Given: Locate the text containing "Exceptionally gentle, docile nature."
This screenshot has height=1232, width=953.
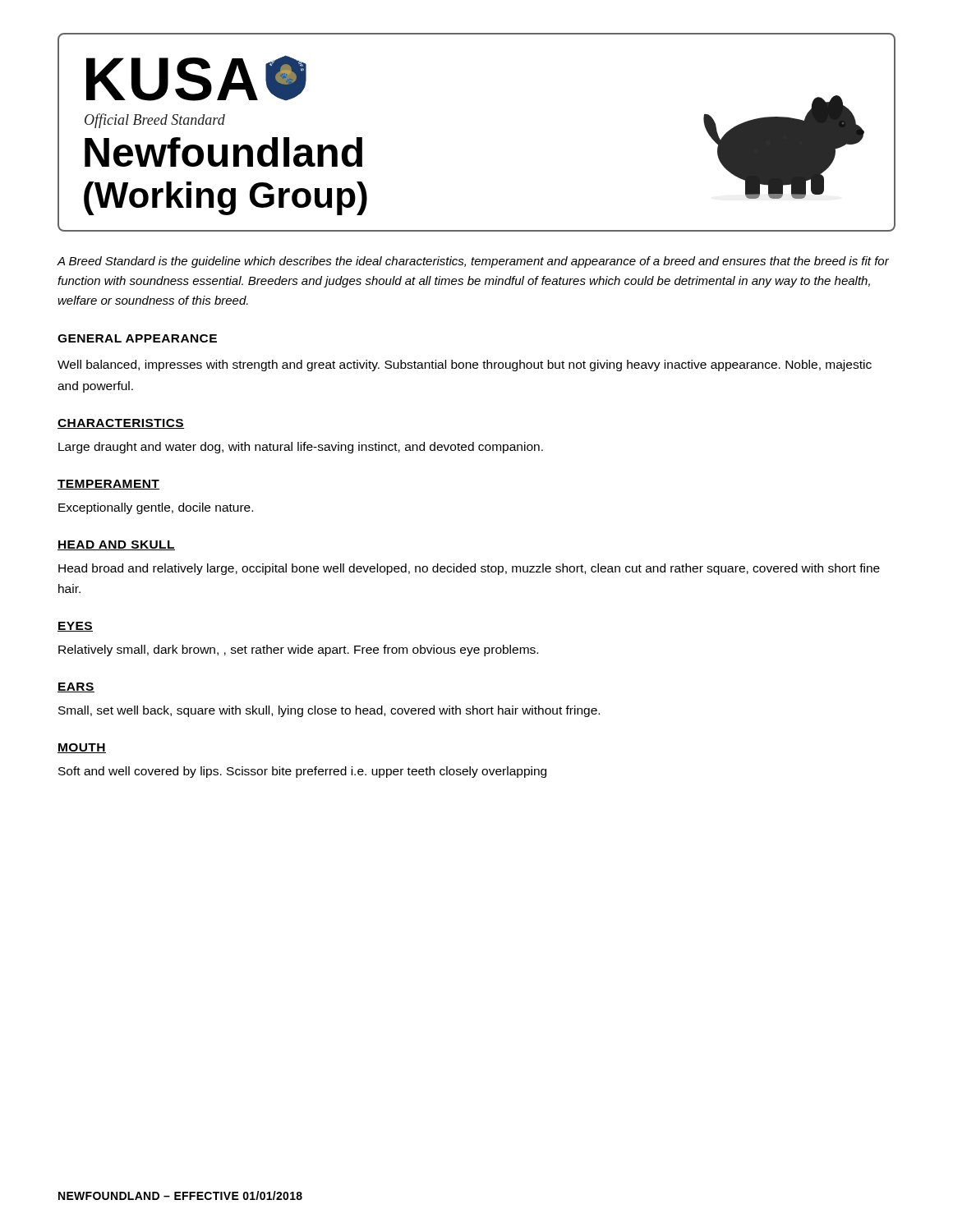Looking at the screenshot, I should click(156, 507).
